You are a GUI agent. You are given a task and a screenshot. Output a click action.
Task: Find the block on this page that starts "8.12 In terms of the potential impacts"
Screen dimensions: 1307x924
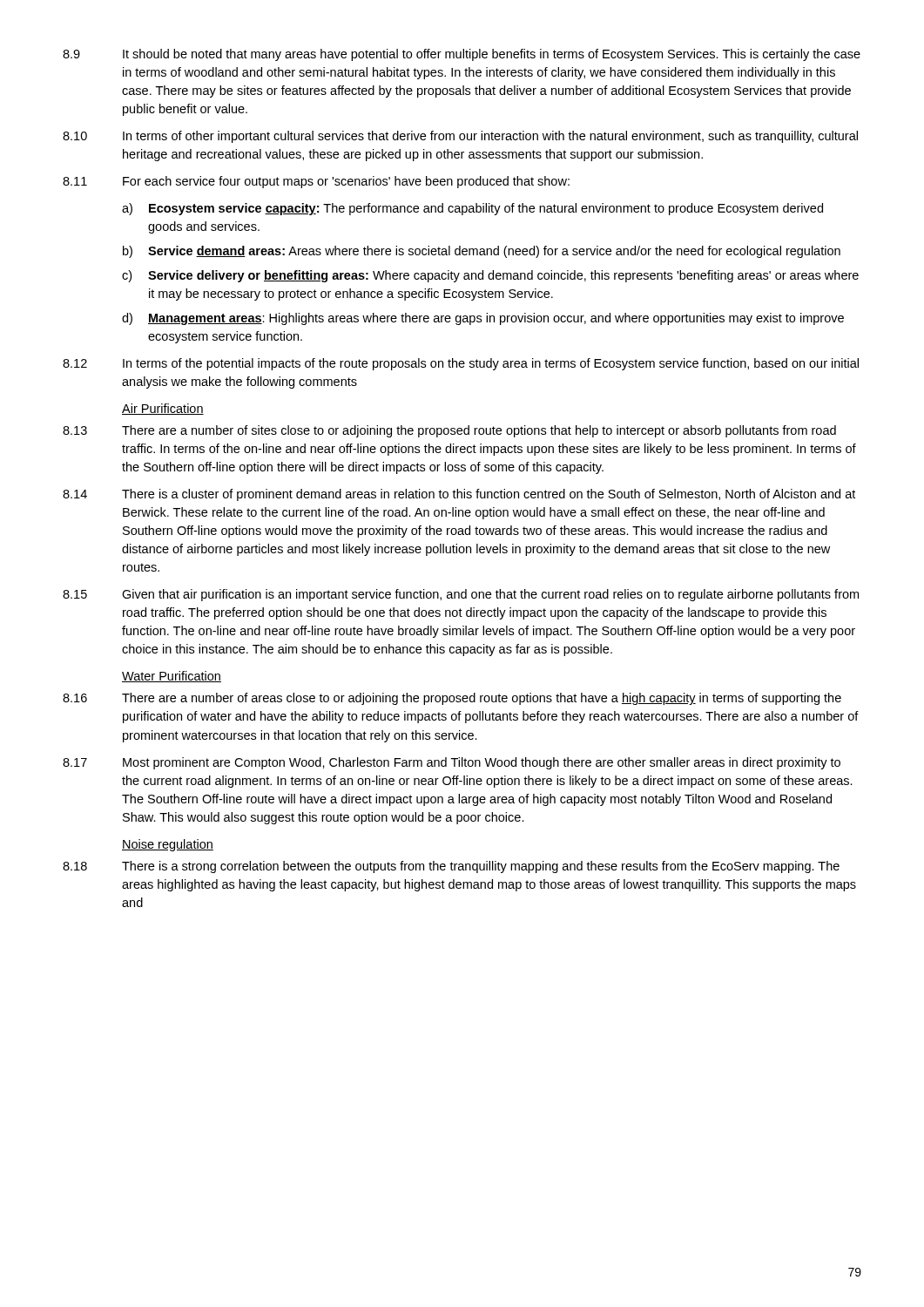coord(462,373)
